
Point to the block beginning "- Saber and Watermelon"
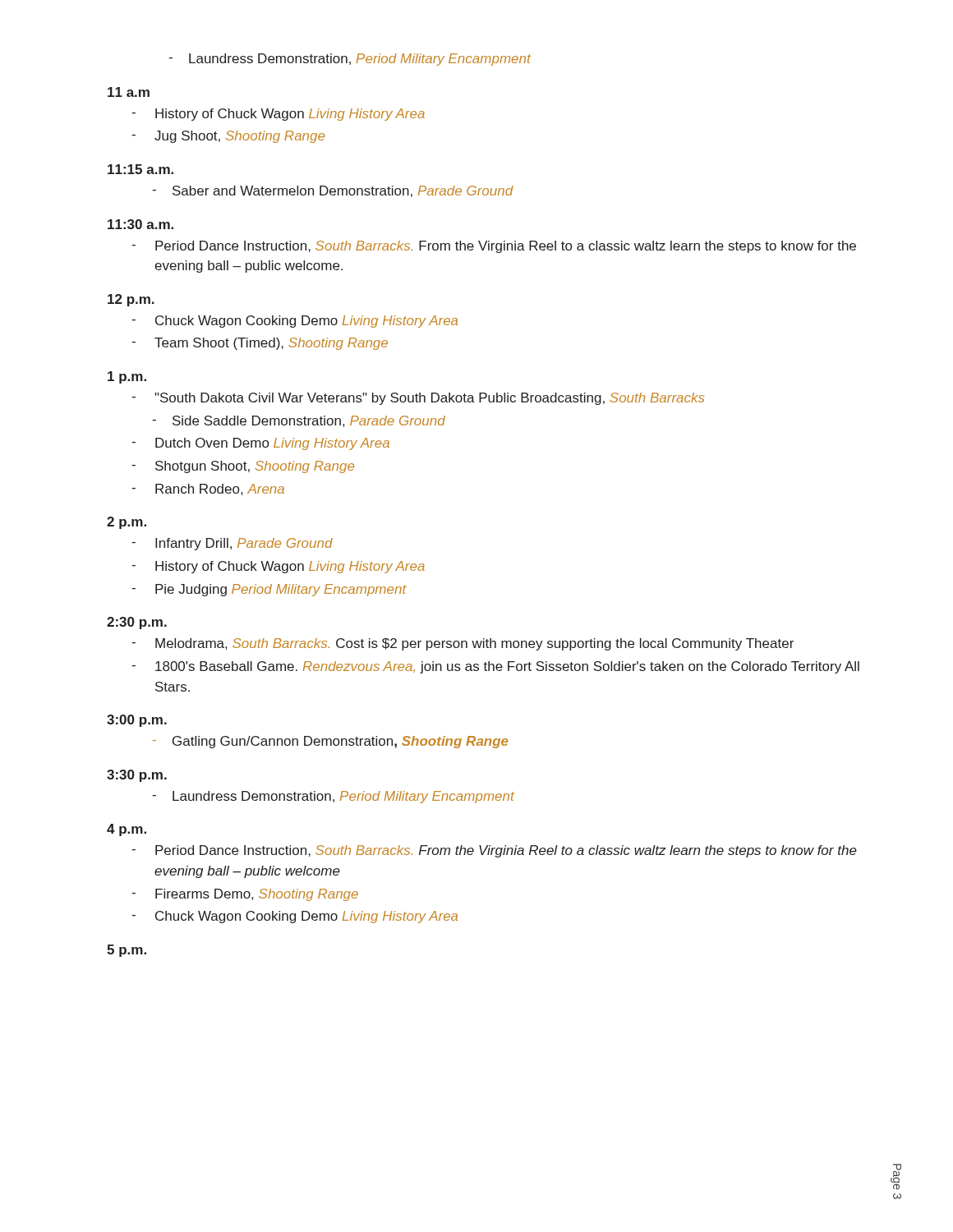click(x=516, y=192)
